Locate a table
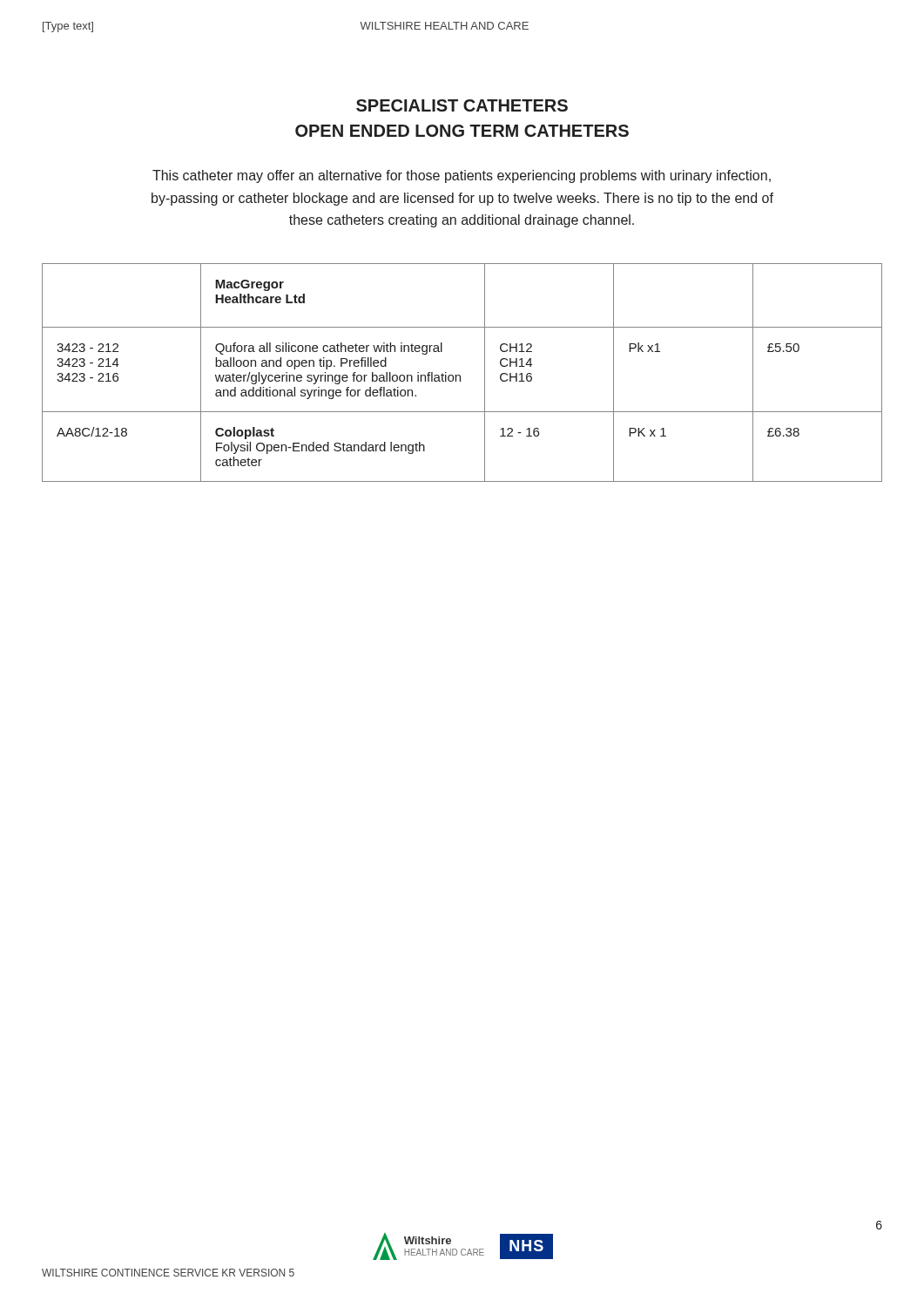The height and width of the screenshot is (1307, 924). tap(462, 372)
